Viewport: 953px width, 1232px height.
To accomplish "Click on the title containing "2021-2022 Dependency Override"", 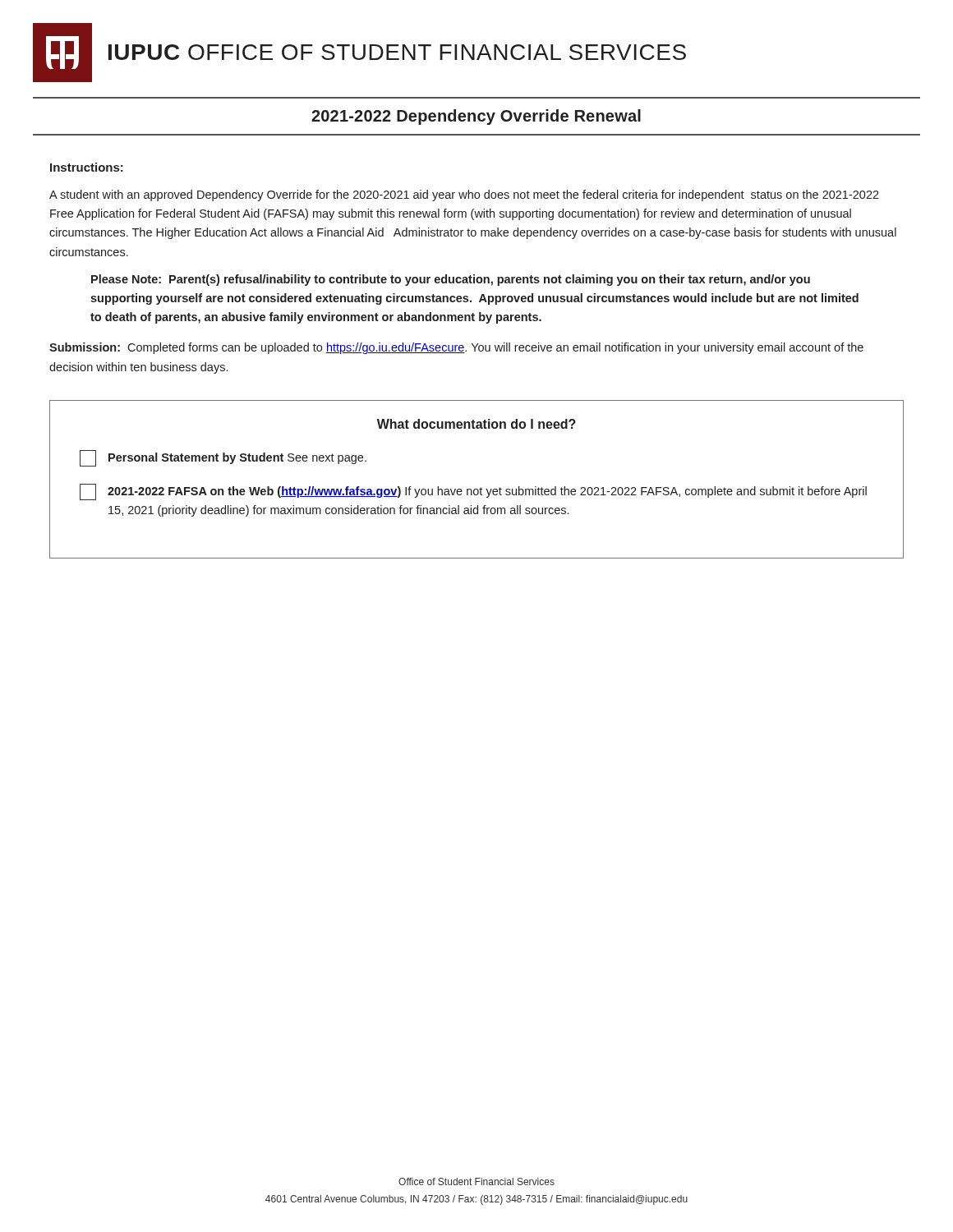I will 476,116.
